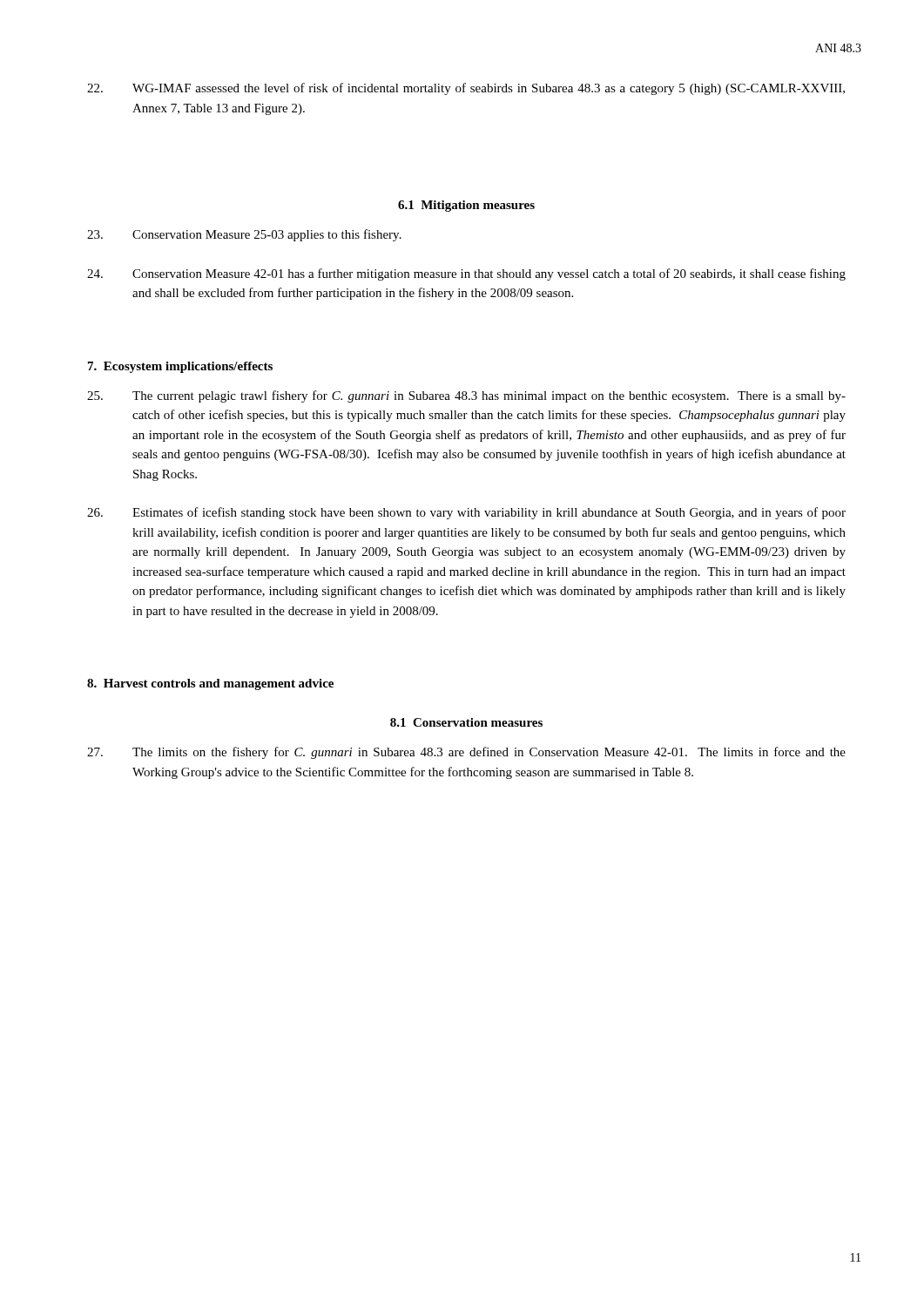Image resolution: width=924 pixels, height=1307 pixels.
Task: Find the block starting "Conservation Measure 25-03 applies to this fishery."
Action: pos(244,235)
